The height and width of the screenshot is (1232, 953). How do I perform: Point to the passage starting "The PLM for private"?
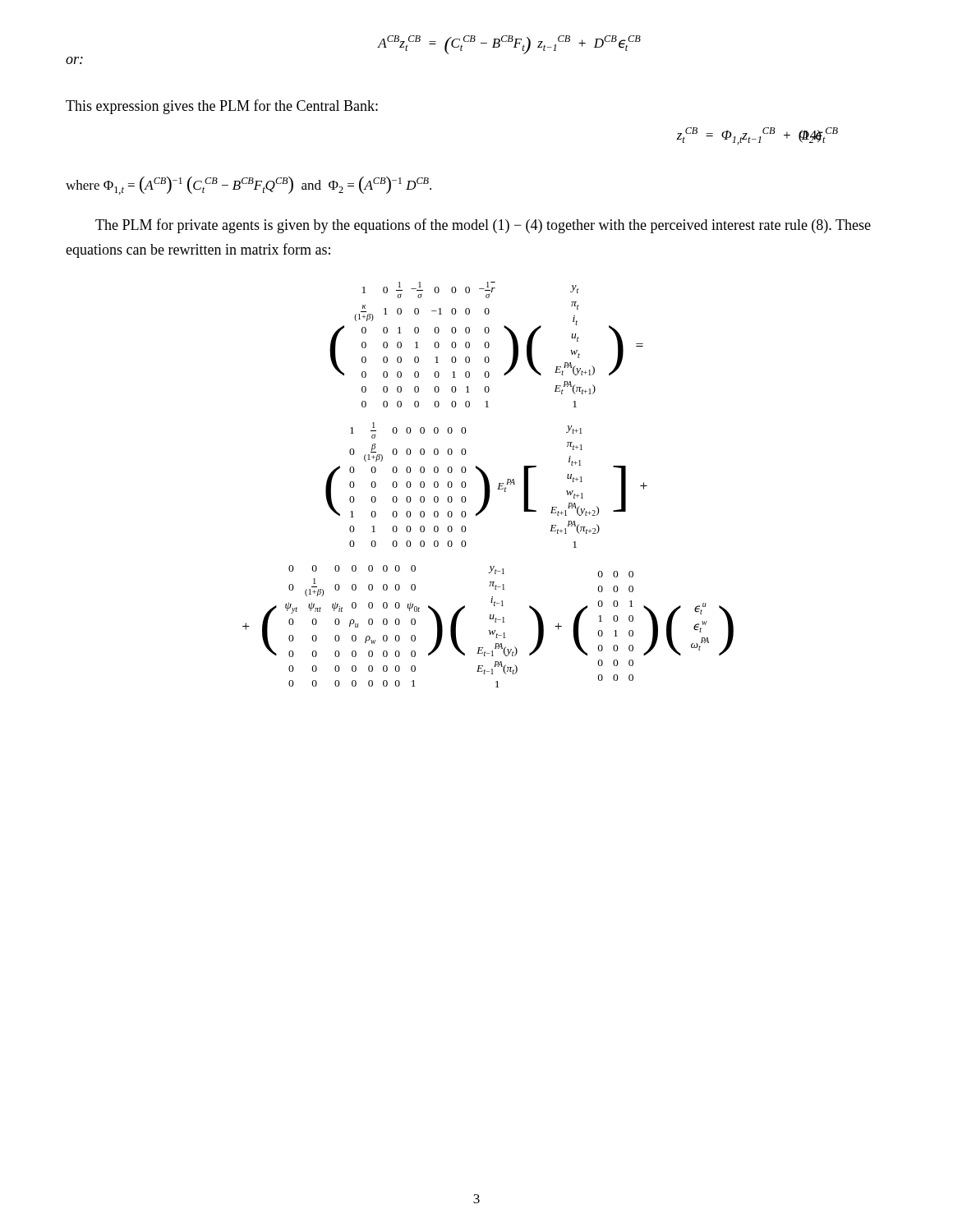click(x=468, y=237)
